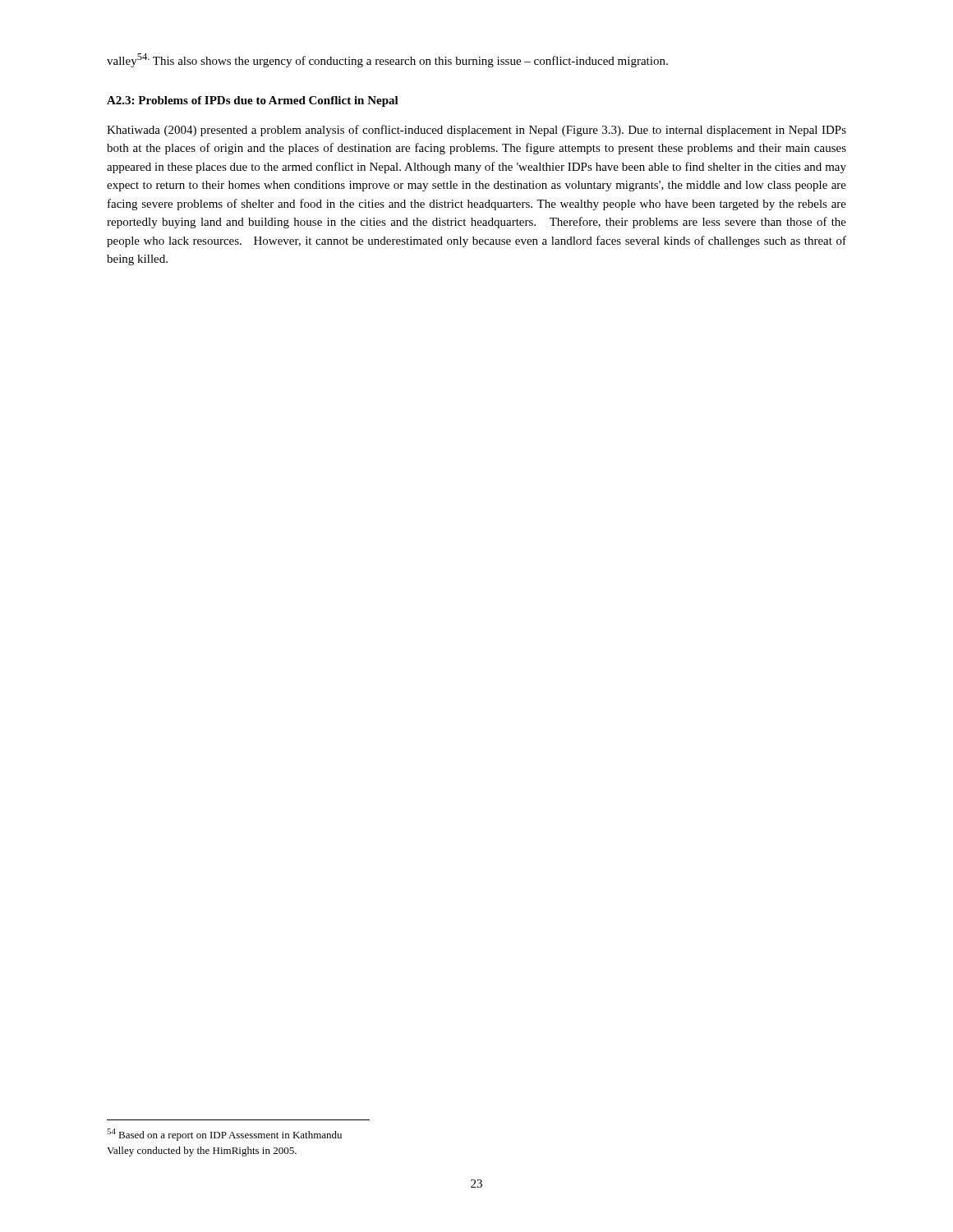Locate the text block containing "valley54. This also"

(x=388, y=59)
